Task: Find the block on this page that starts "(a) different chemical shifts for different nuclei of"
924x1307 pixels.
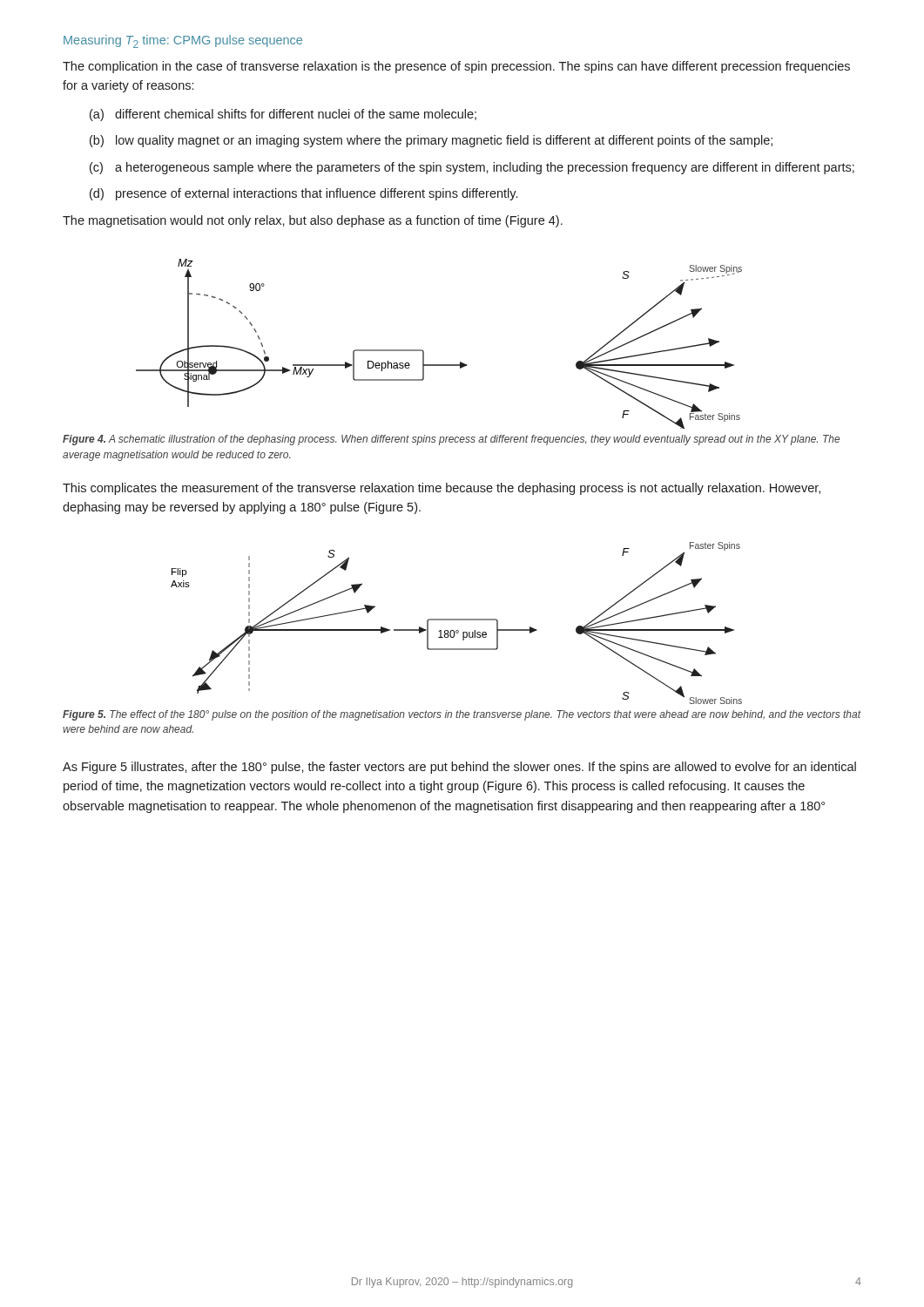Action: (283, 114)
